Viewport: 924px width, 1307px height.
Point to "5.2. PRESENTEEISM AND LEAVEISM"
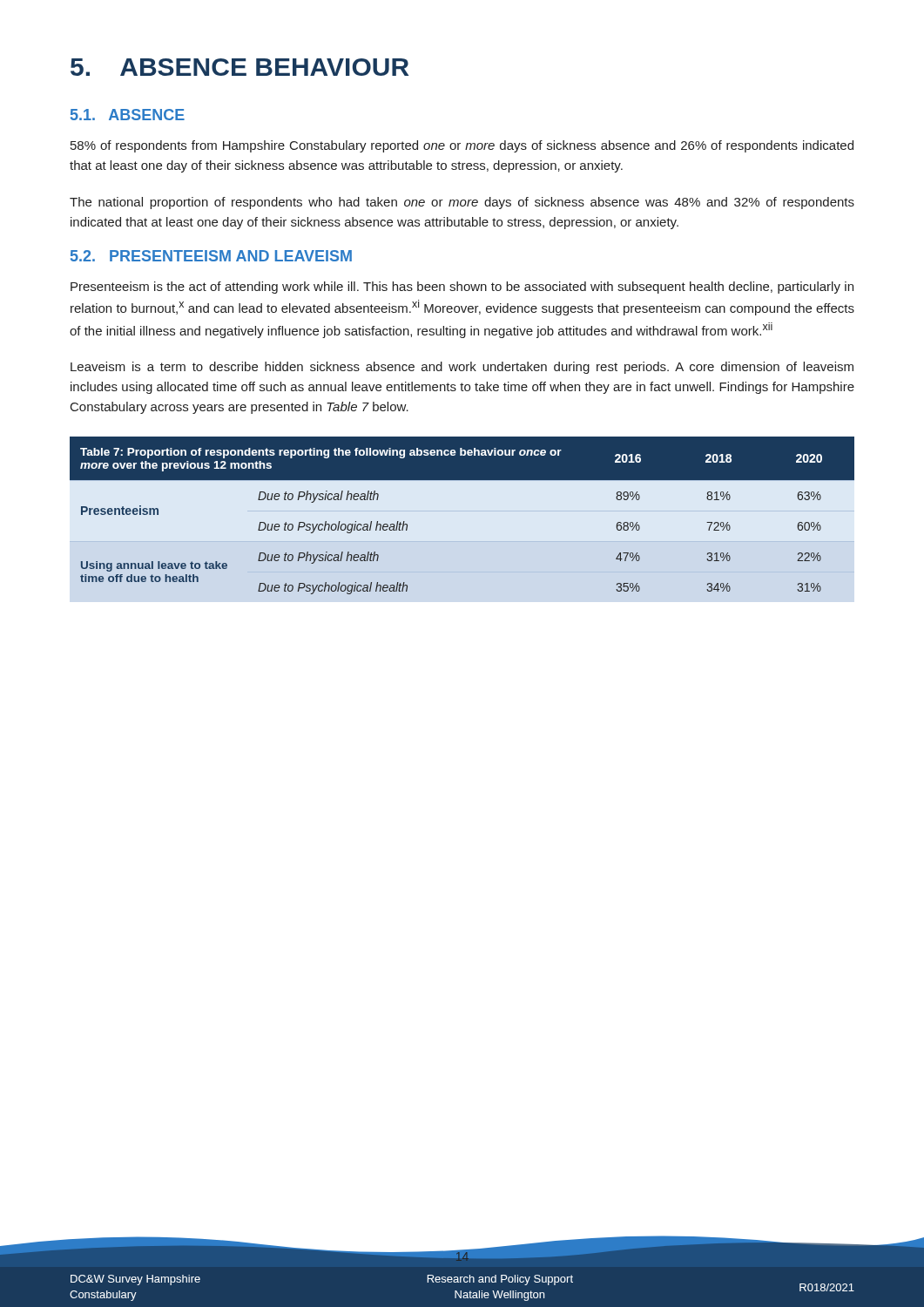(x=211, y=256)
